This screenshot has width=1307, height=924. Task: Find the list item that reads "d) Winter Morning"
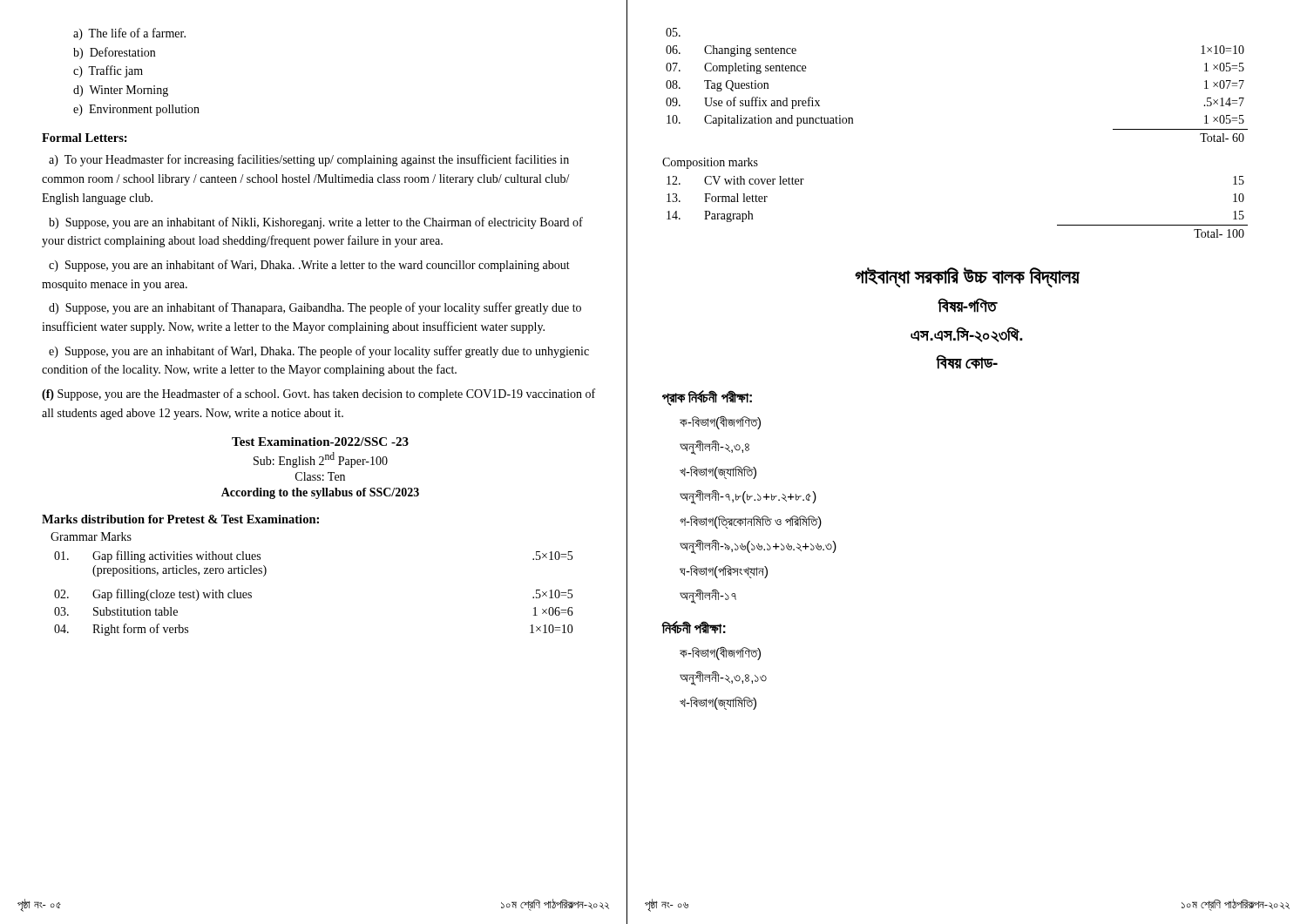[121, 90]
